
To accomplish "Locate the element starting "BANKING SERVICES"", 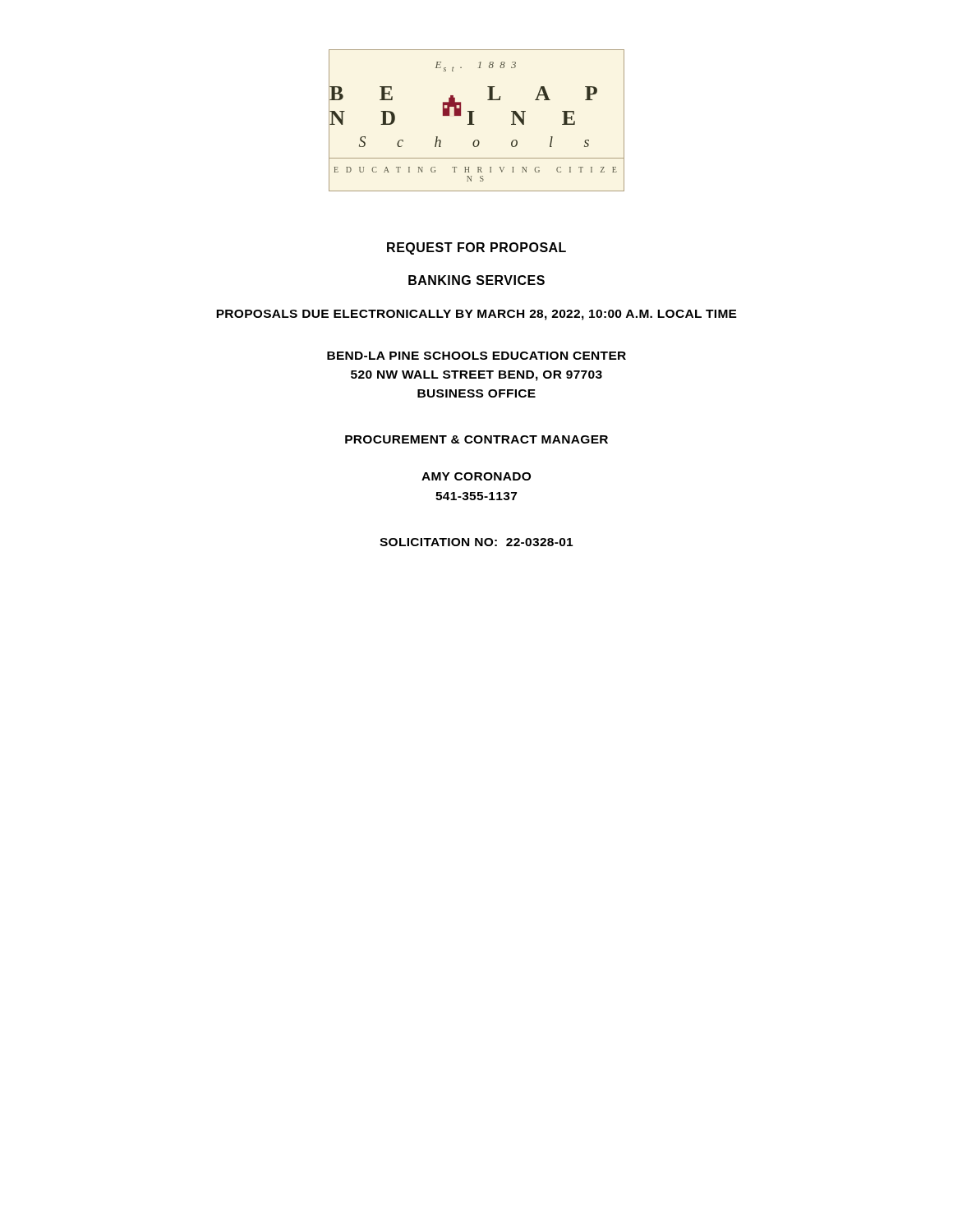I will (x=476, y=280).
